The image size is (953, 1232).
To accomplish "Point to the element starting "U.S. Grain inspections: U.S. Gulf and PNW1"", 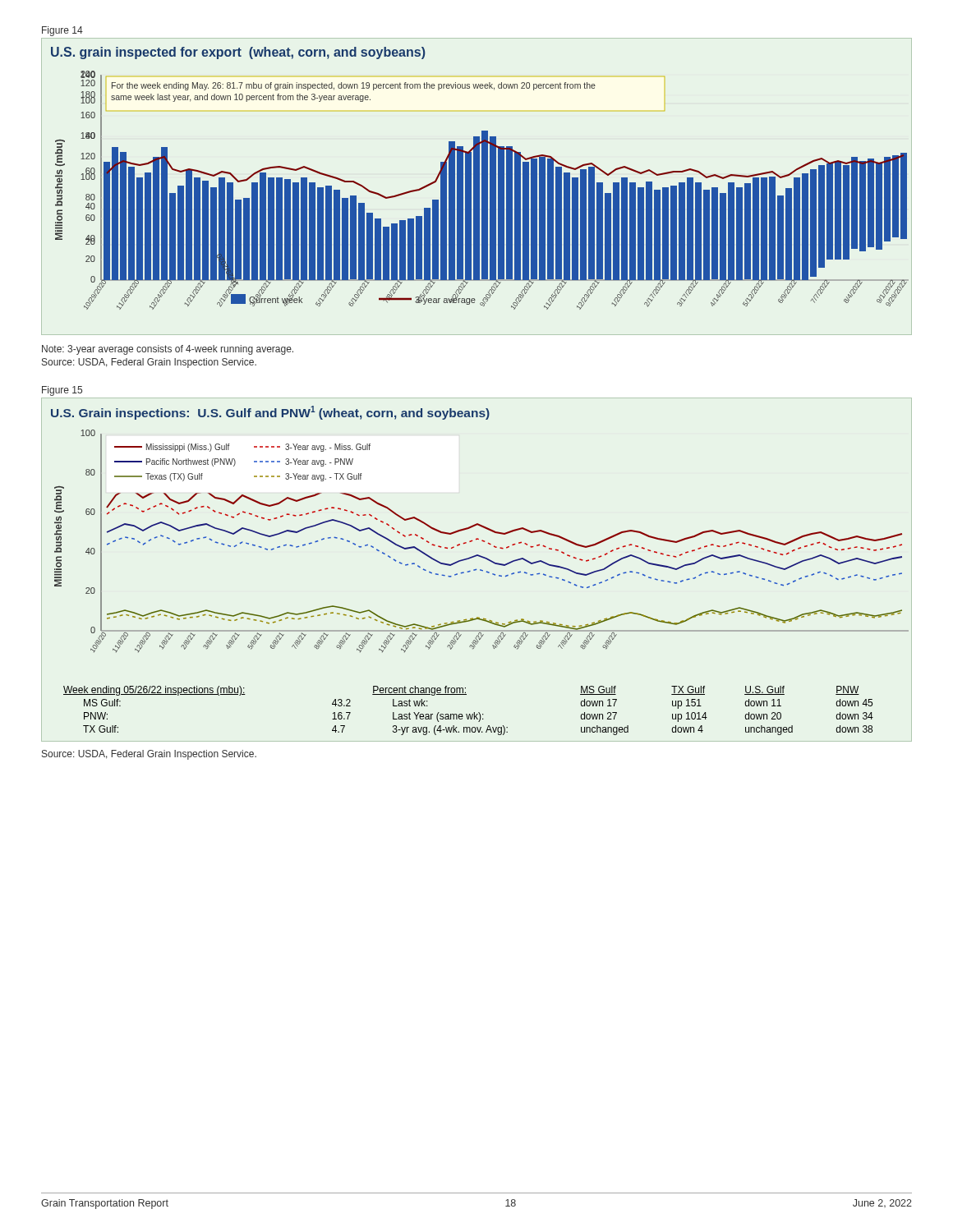I will (270, 412).
